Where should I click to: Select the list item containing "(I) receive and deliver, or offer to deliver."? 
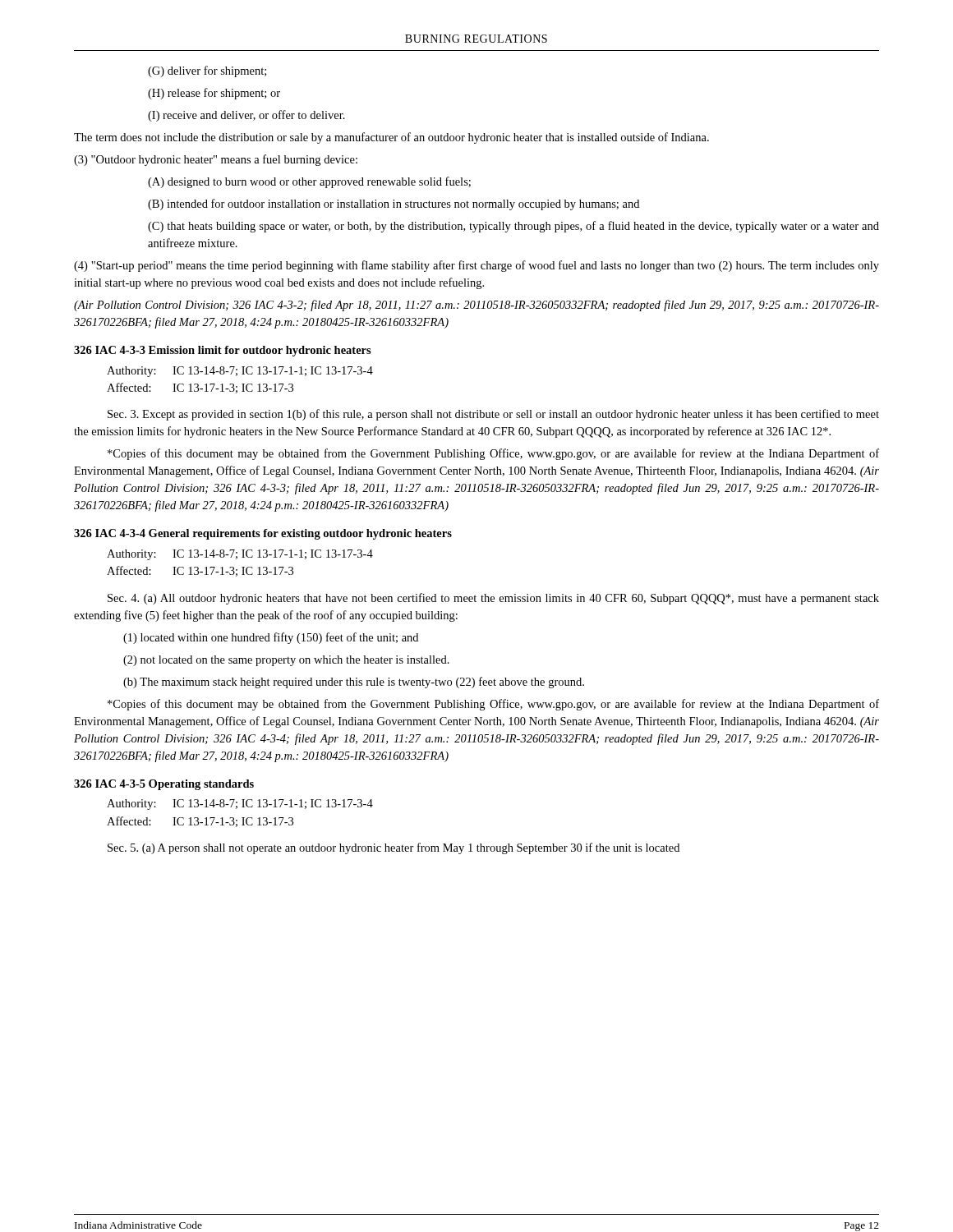247,115
